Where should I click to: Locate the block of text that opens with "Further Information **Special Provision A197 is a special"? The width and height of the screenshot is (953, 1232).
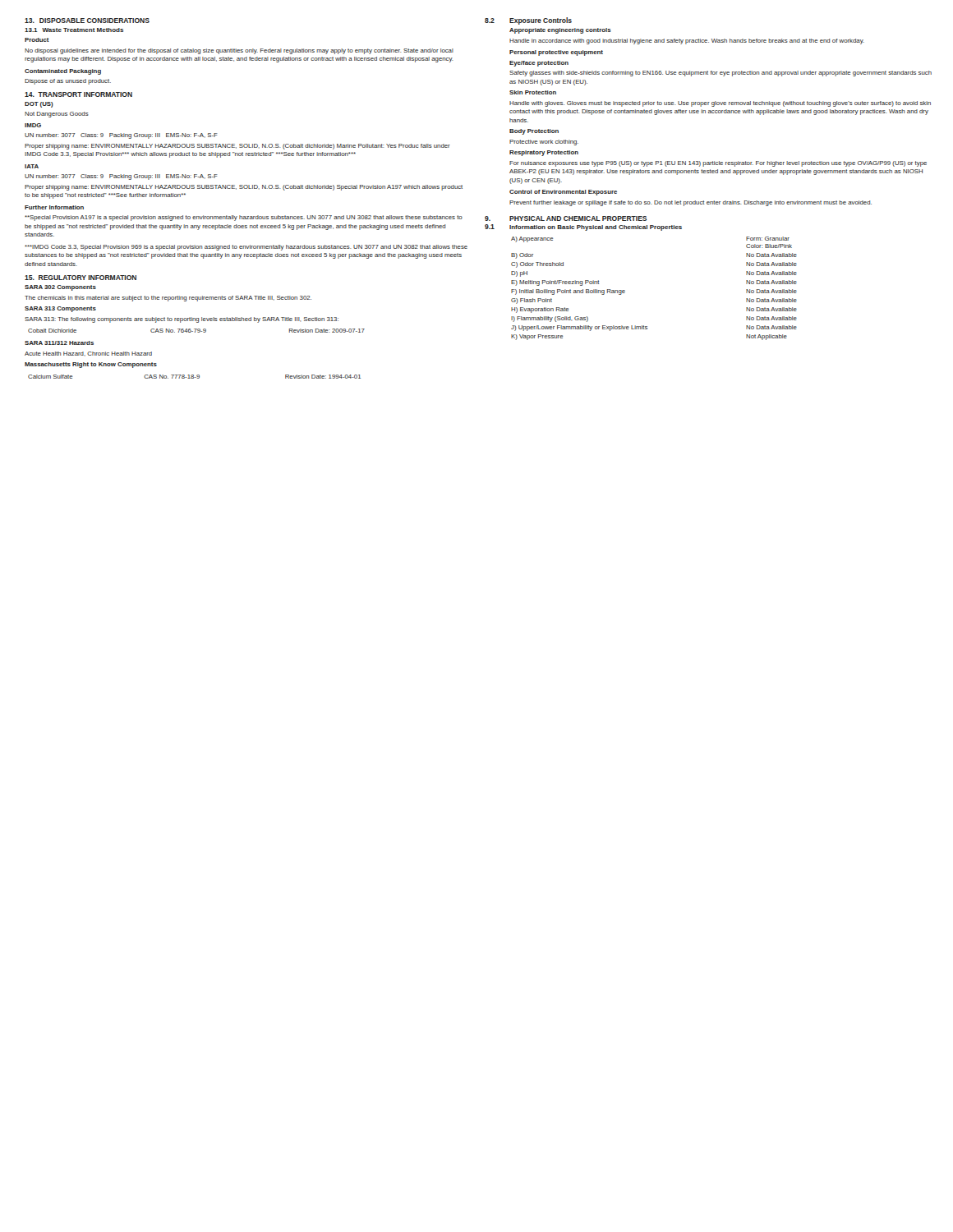click(246, 222)
